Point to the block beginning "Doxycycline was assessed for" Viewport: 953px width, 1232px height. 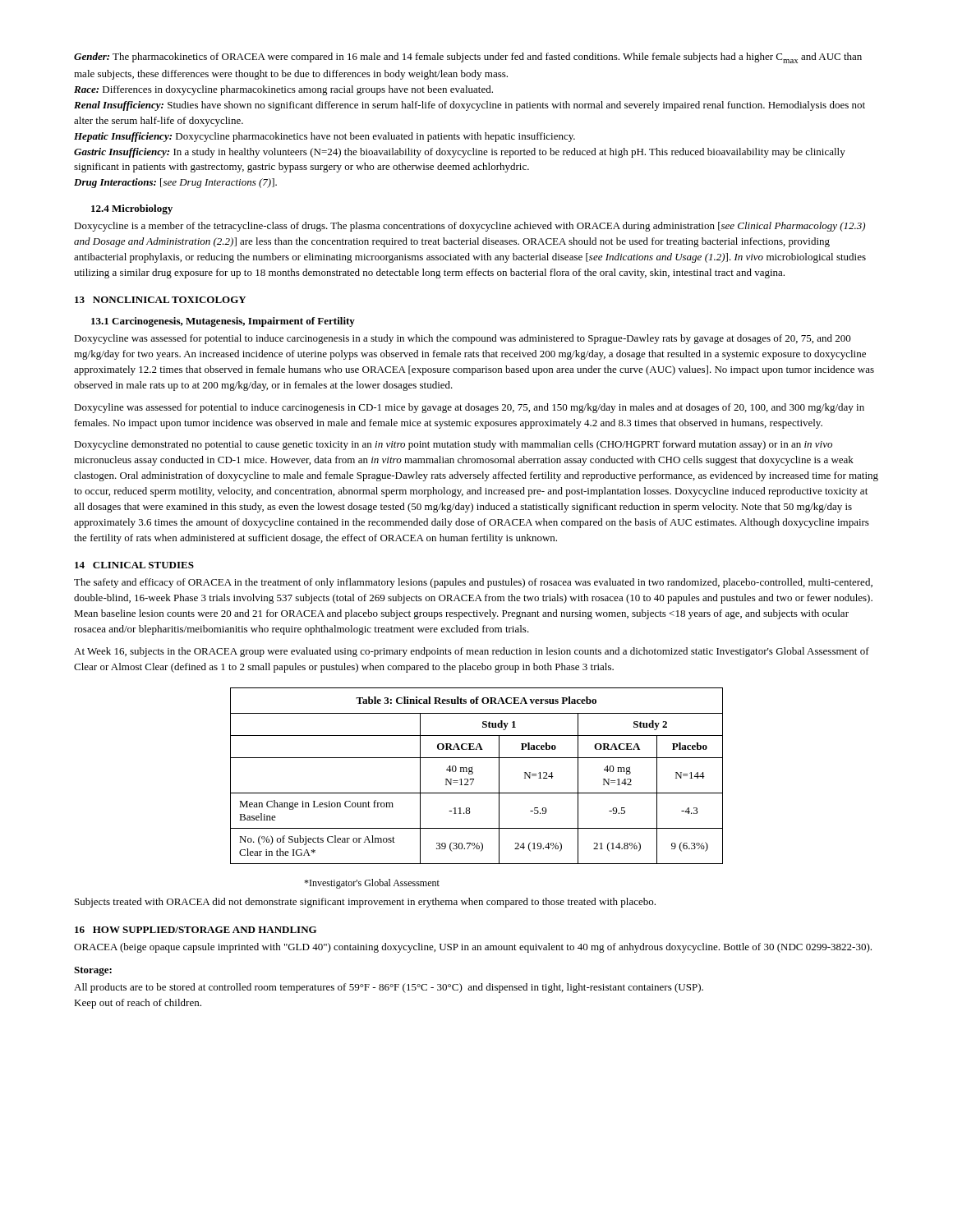[x=474, y=362]
